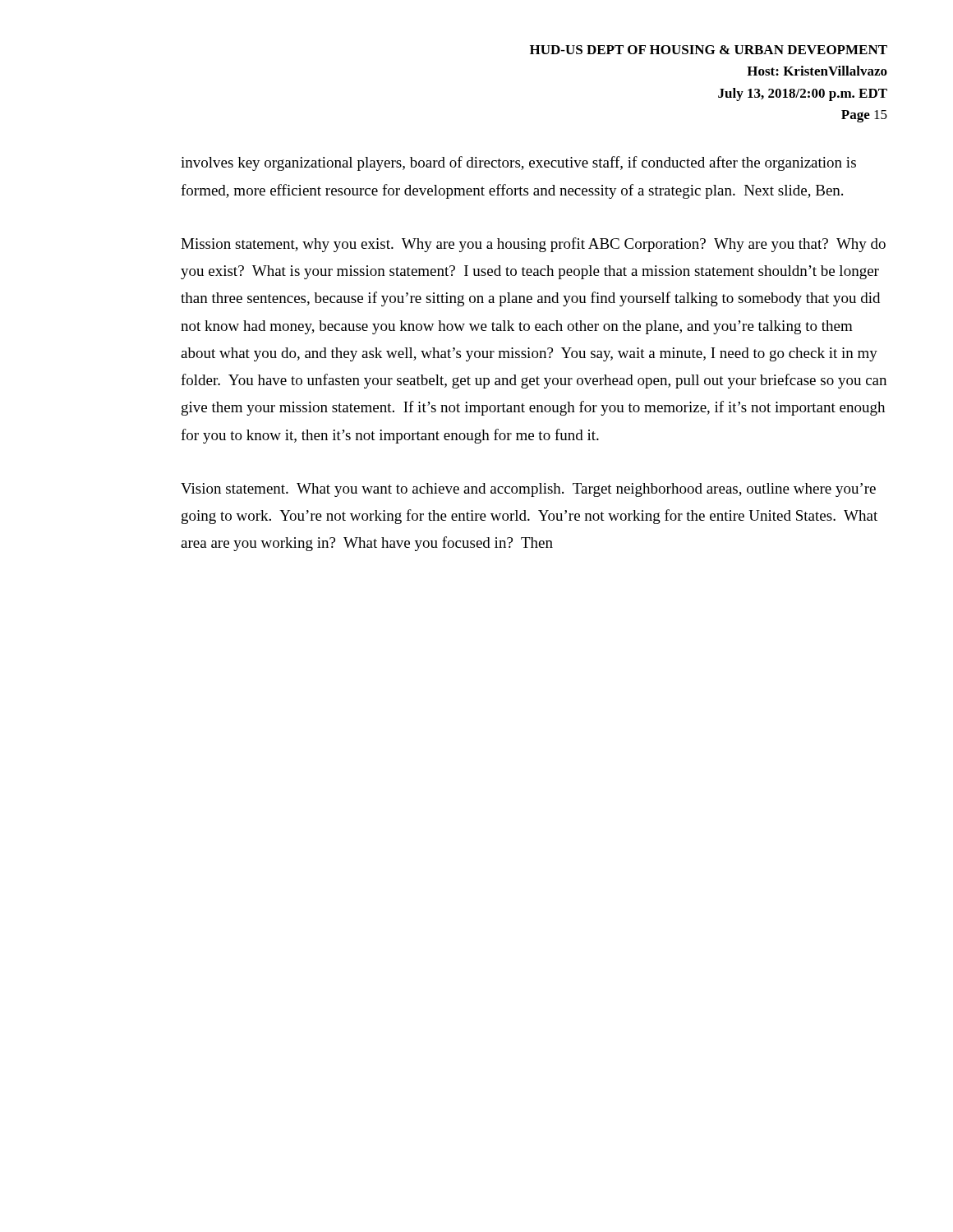This screenshot has width=953, height=1232.
Task: Find the text block that says "Mission statement, why you exist. Why"
Action: click(534, 339)
